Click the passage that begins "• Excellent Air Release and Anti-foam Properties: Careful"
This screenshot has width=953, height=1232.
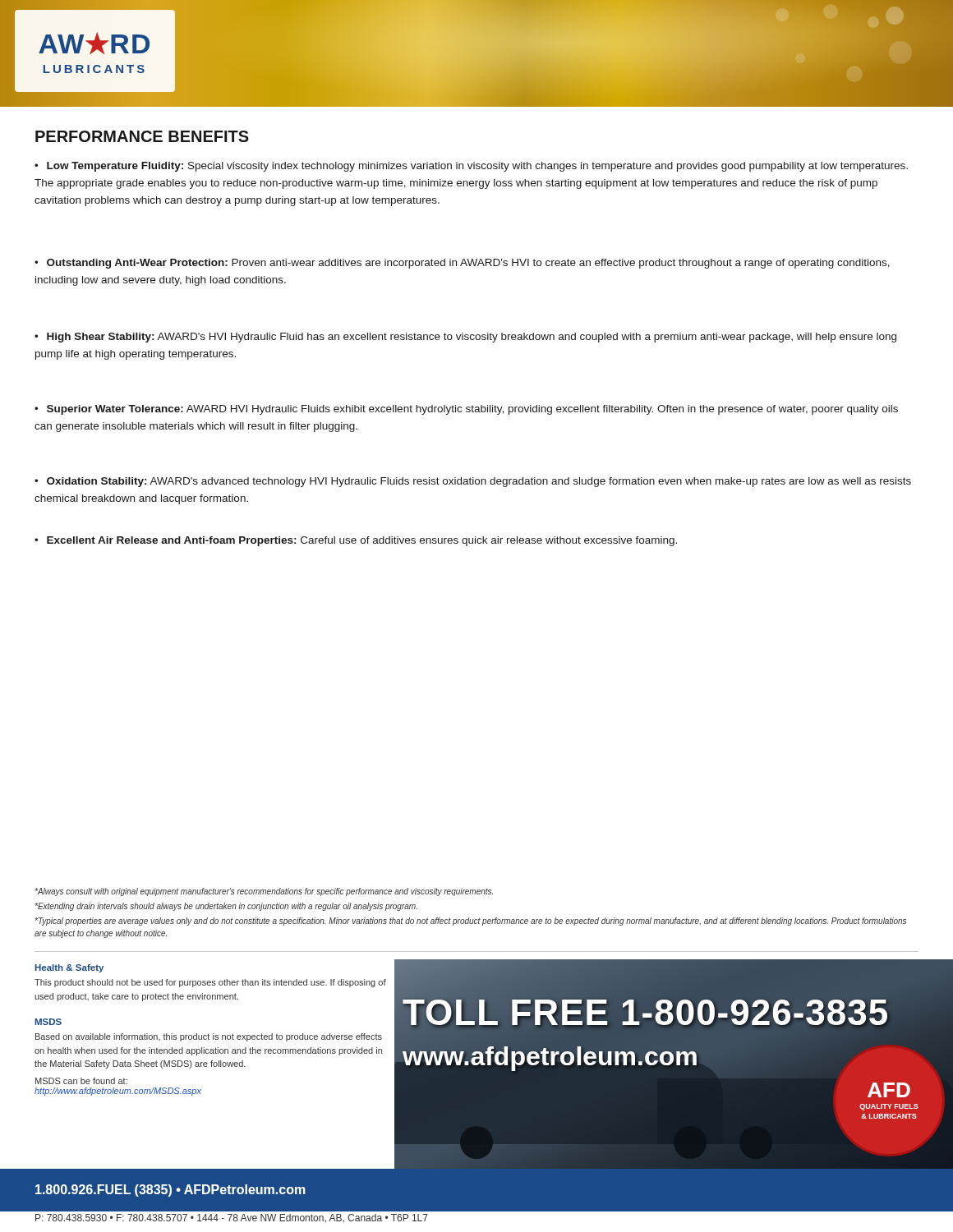click(356, 540)
